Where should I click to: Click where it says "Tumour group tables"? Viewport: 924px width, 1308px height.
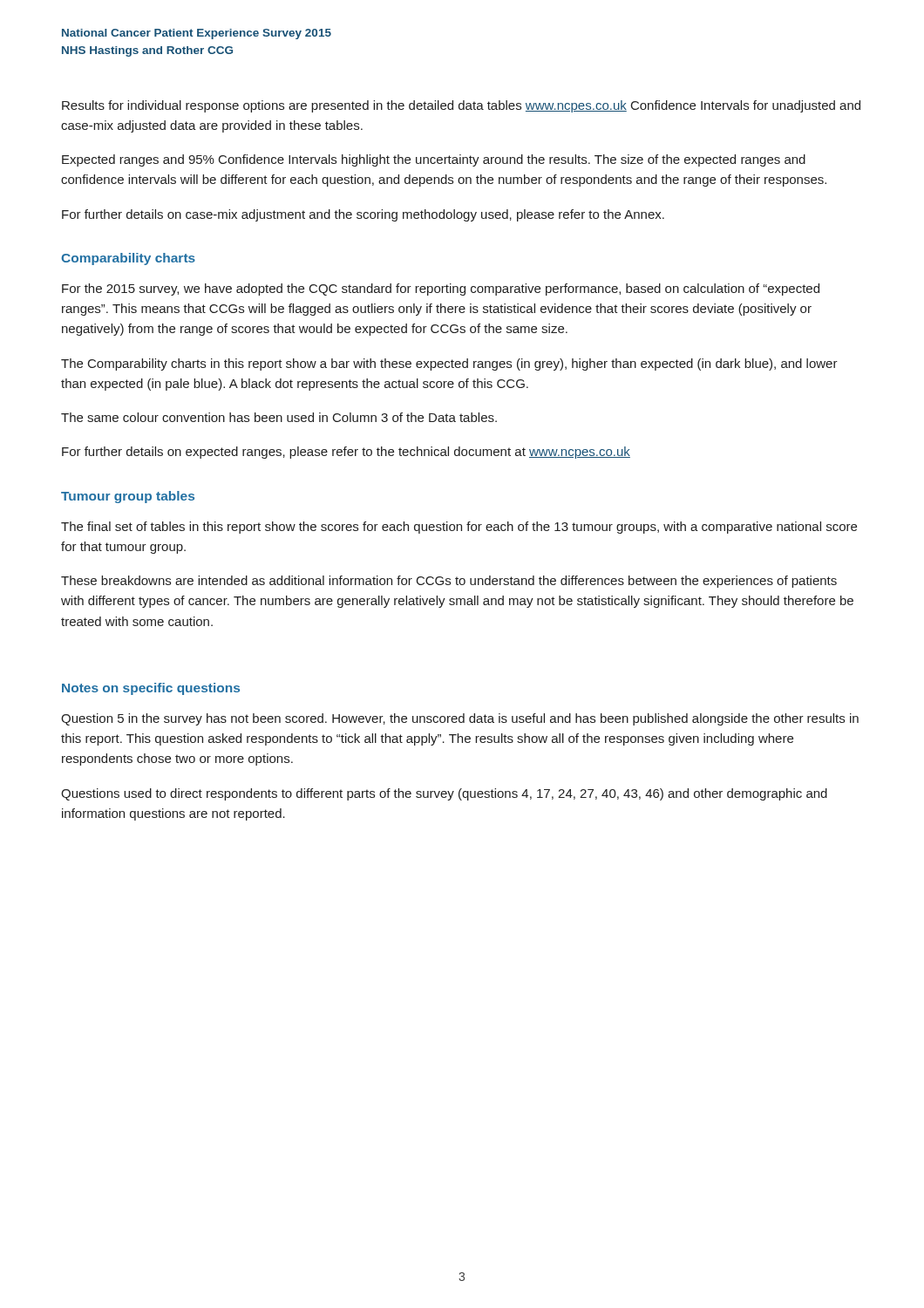pos(128,495)
